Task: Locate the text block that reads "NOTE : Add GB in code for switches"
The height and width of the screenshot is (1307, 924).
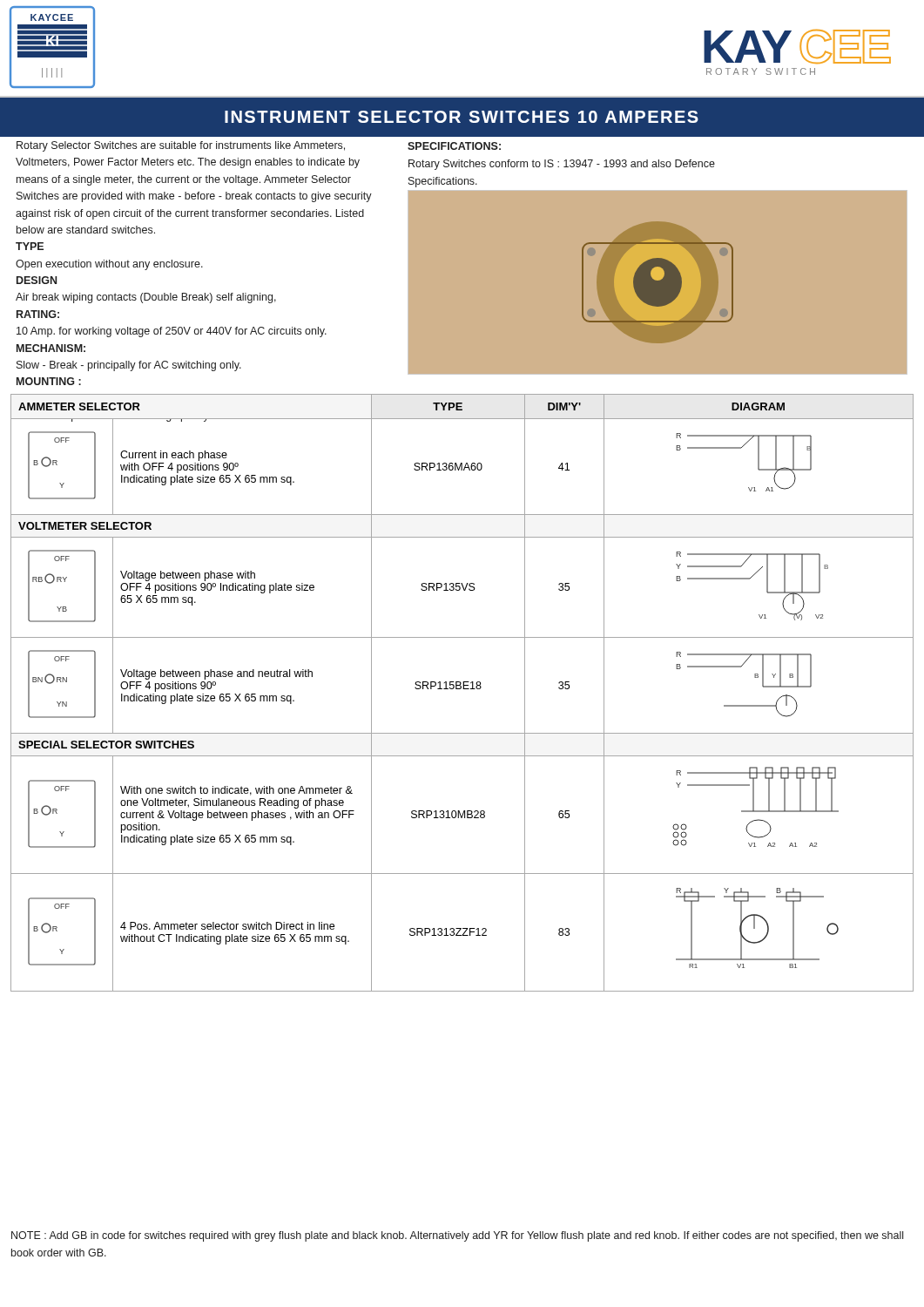Action: coord(457,1244)
